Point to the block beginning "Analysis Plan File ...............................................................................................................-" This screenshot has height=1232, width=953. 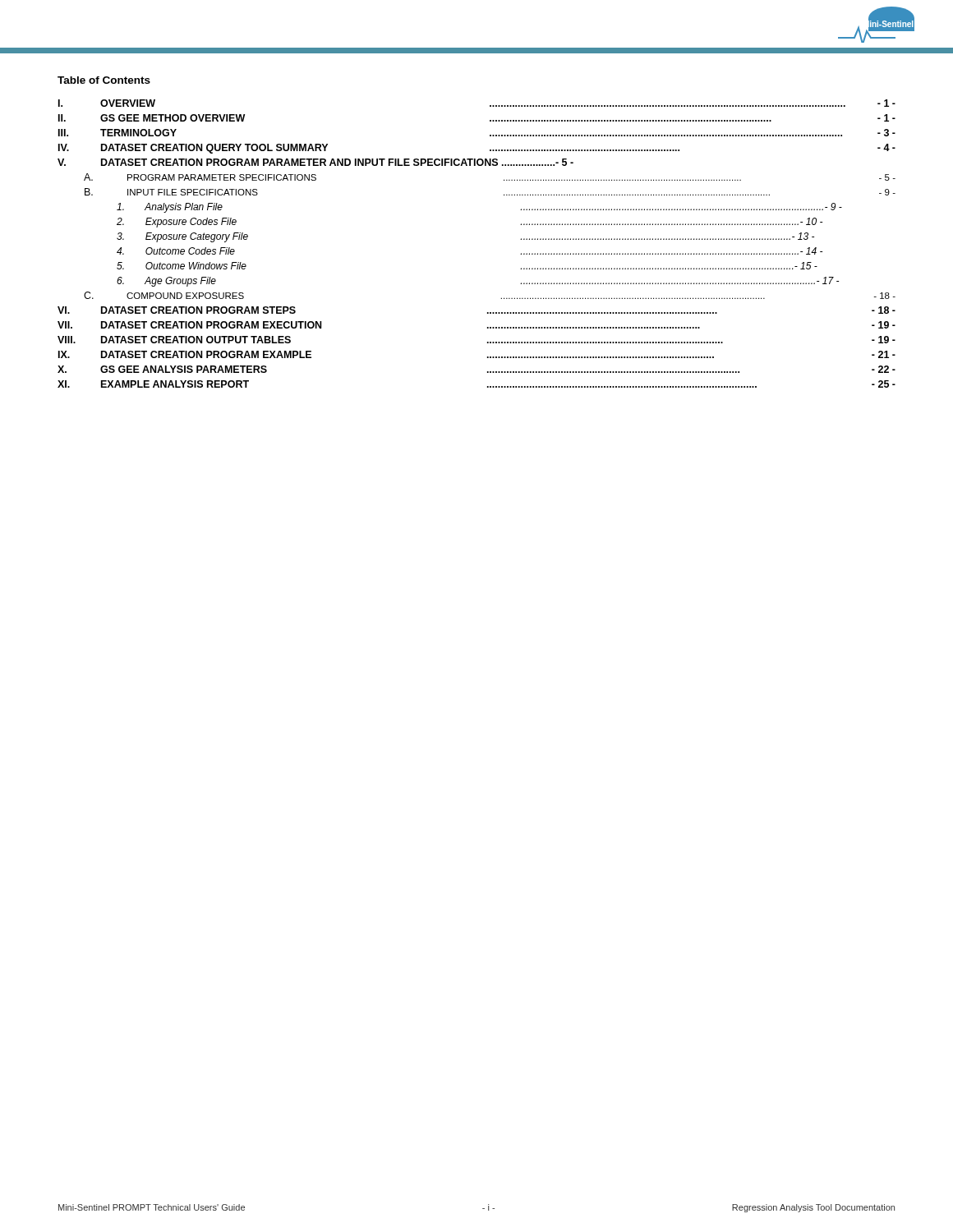click(x=194, y=207)
